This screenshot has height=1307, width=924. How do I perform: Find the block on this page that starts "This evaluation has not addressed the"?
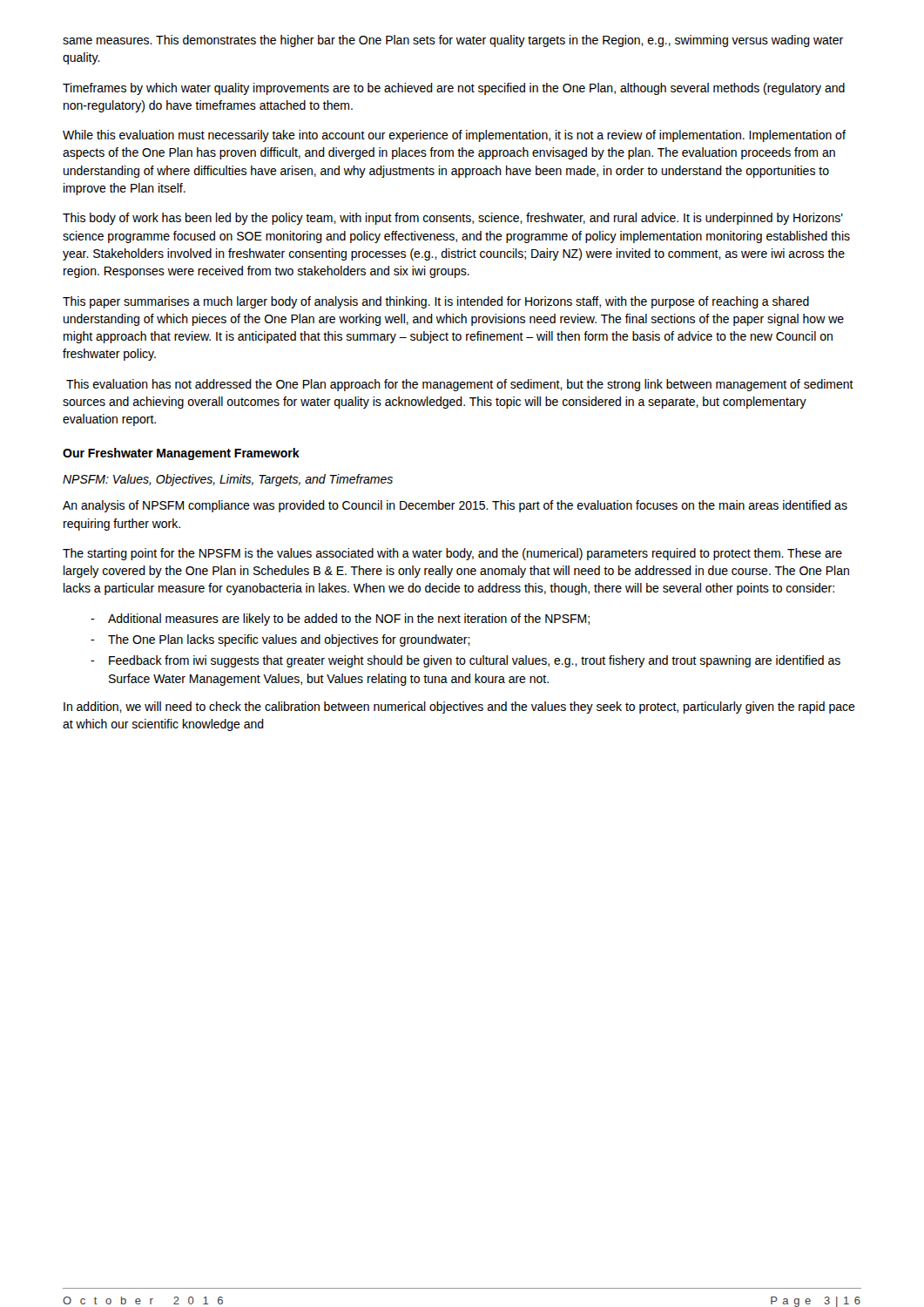[462, 402]
